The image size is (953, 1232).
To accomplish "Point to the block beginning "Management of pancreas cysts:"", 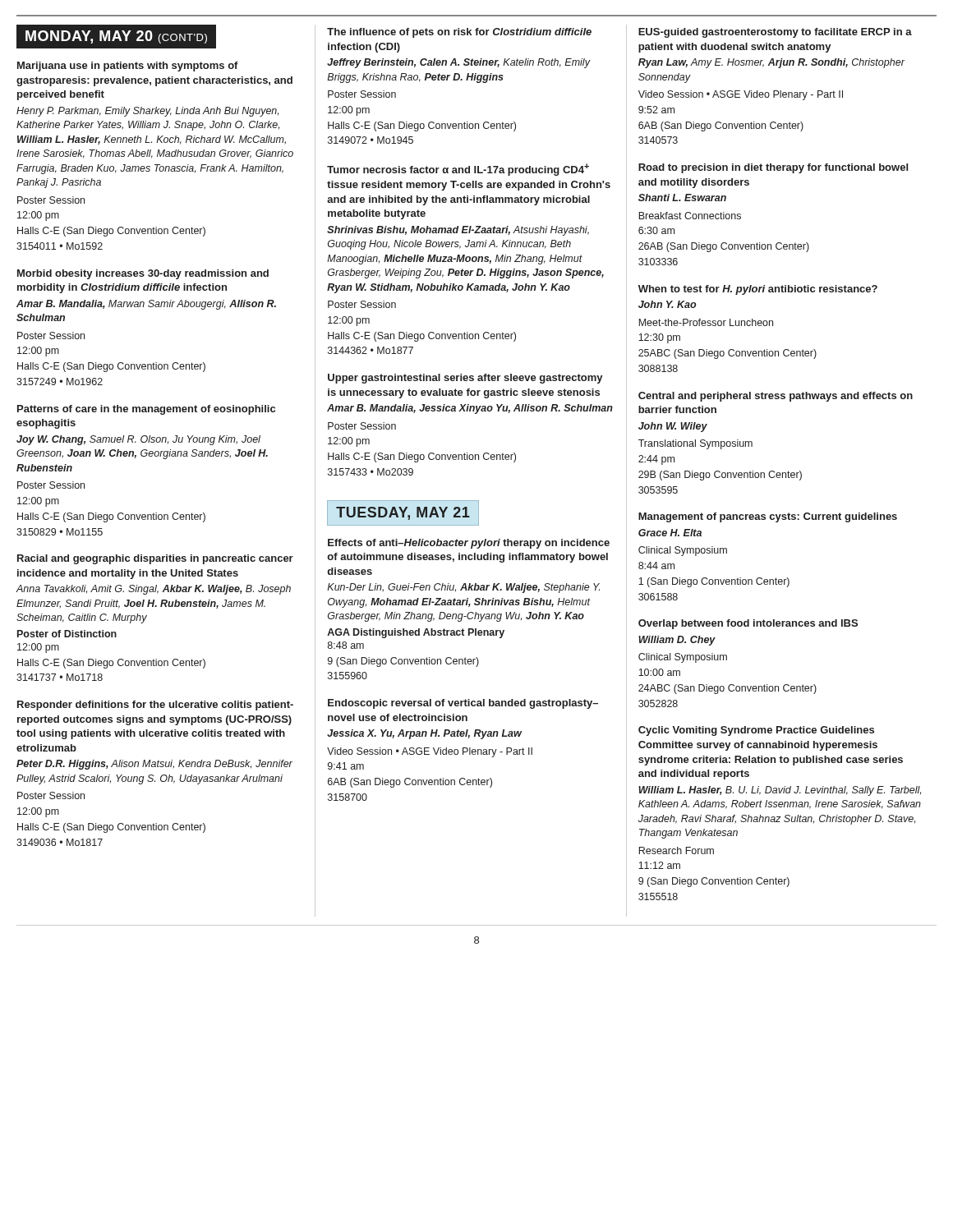I will pos(768,517).
